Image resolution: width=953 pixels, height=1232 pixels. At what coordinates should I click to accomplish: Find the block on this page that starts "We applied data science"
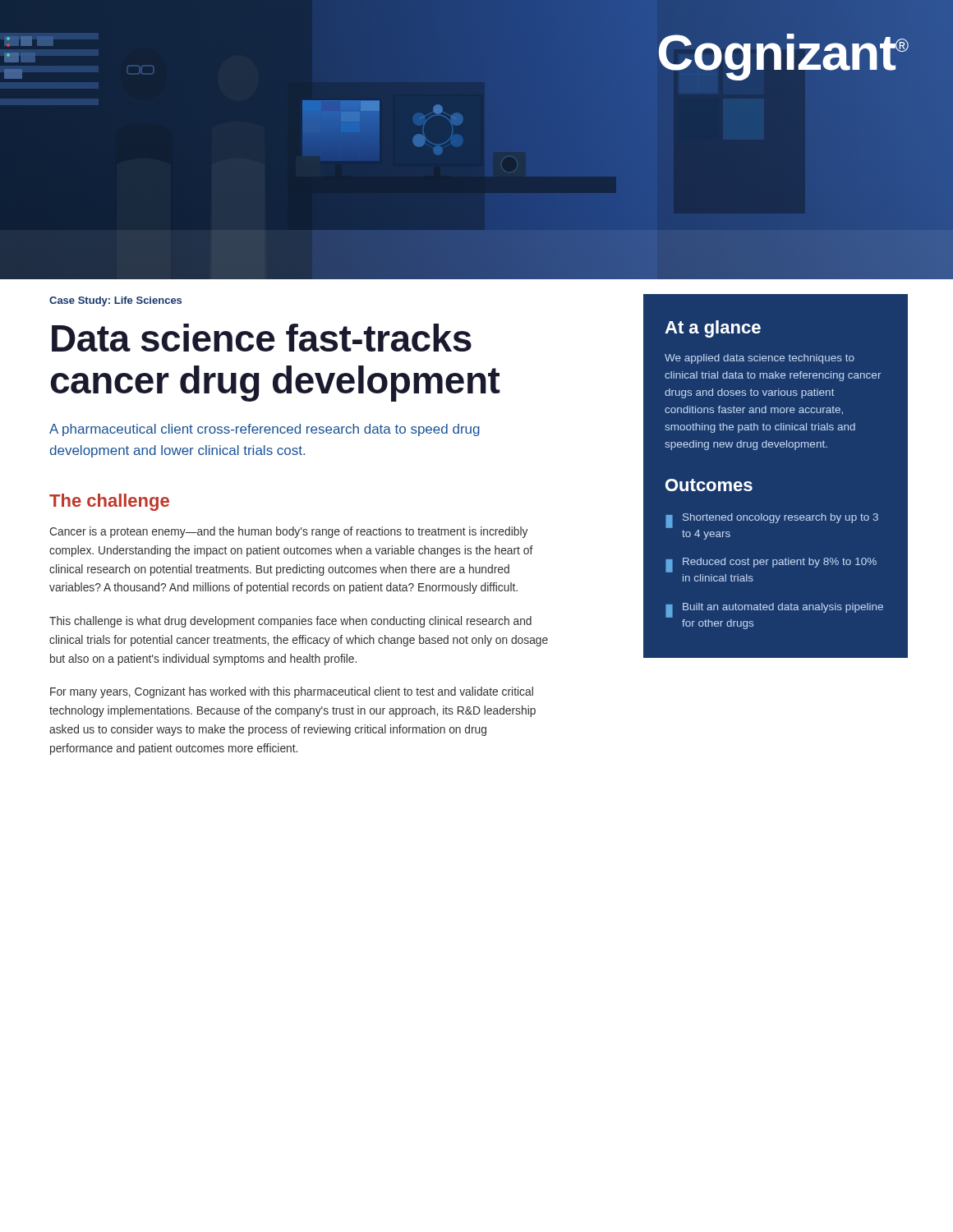[773, 401]
